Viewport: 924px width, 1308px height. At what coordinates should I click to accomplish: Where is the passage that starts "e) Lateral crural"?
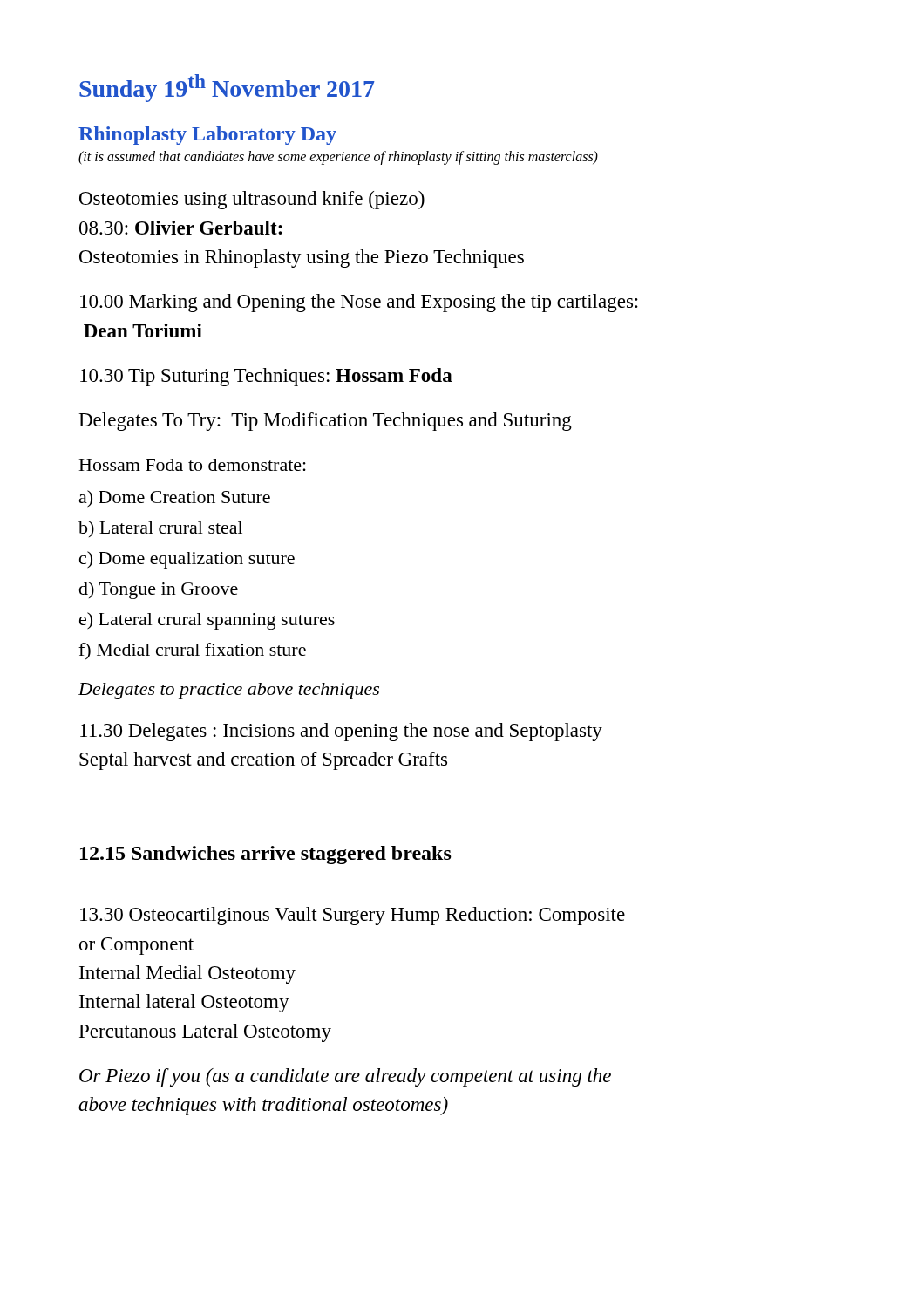[x=207, y=621]
